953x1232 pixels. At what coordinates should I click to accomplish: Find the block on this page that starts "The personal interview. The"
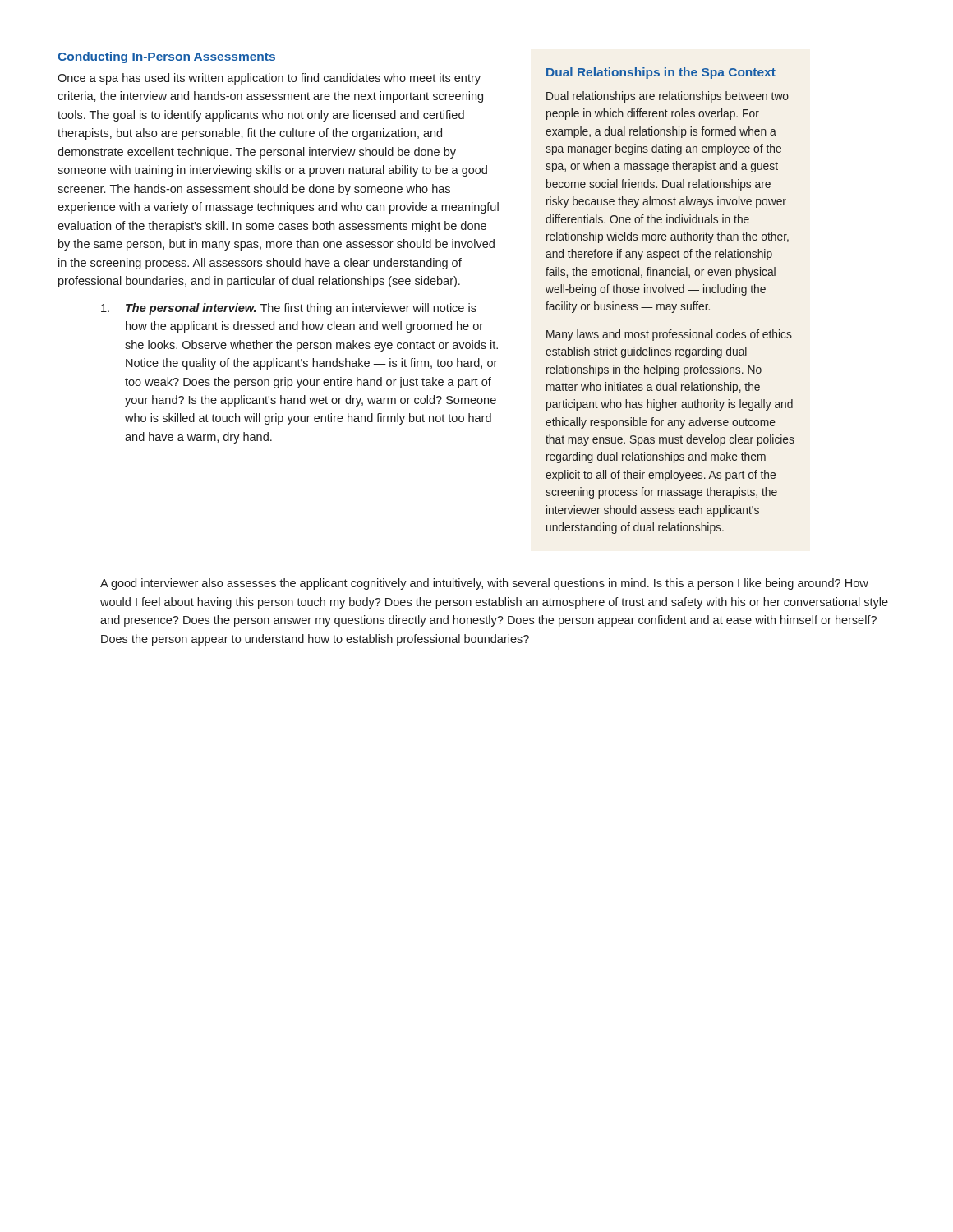click(301, 372)
